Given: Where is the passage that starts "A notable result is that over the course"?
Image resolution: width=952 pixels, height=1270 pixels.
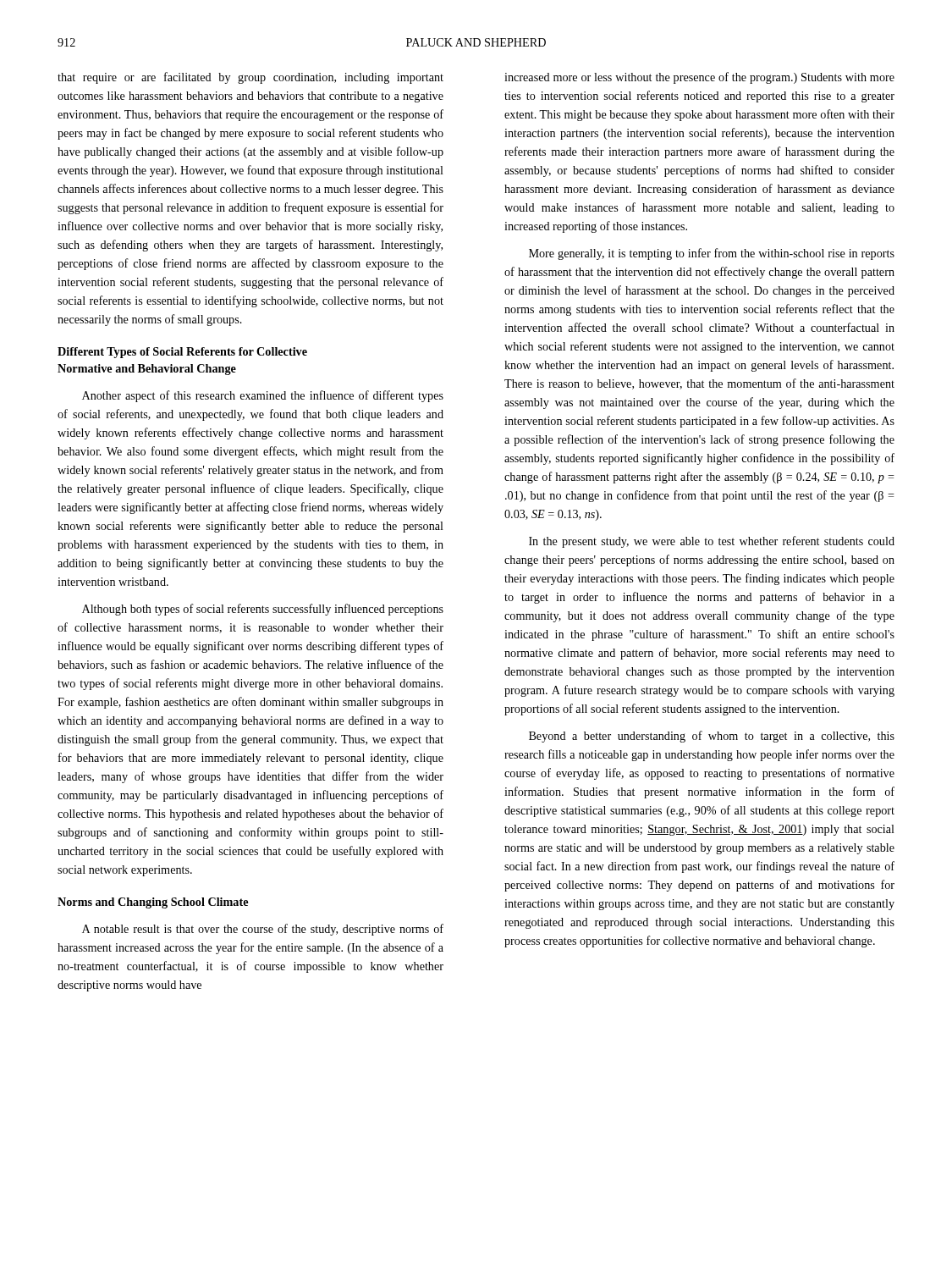Looking at the screenshot, I should [x=250, y=956].
